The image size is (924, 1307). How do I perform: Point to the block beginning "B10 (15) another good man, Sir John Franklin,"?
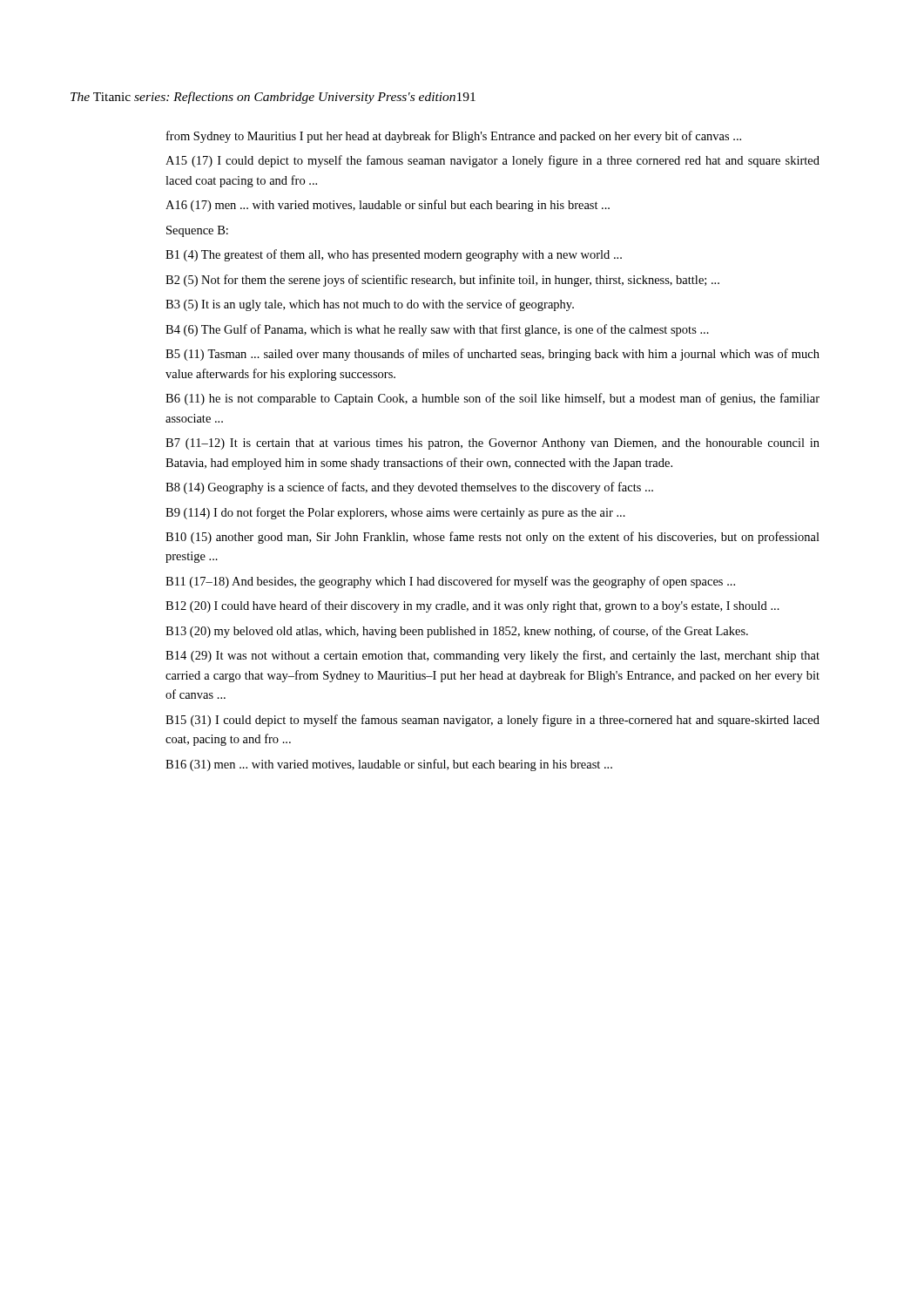click(492, 547)
